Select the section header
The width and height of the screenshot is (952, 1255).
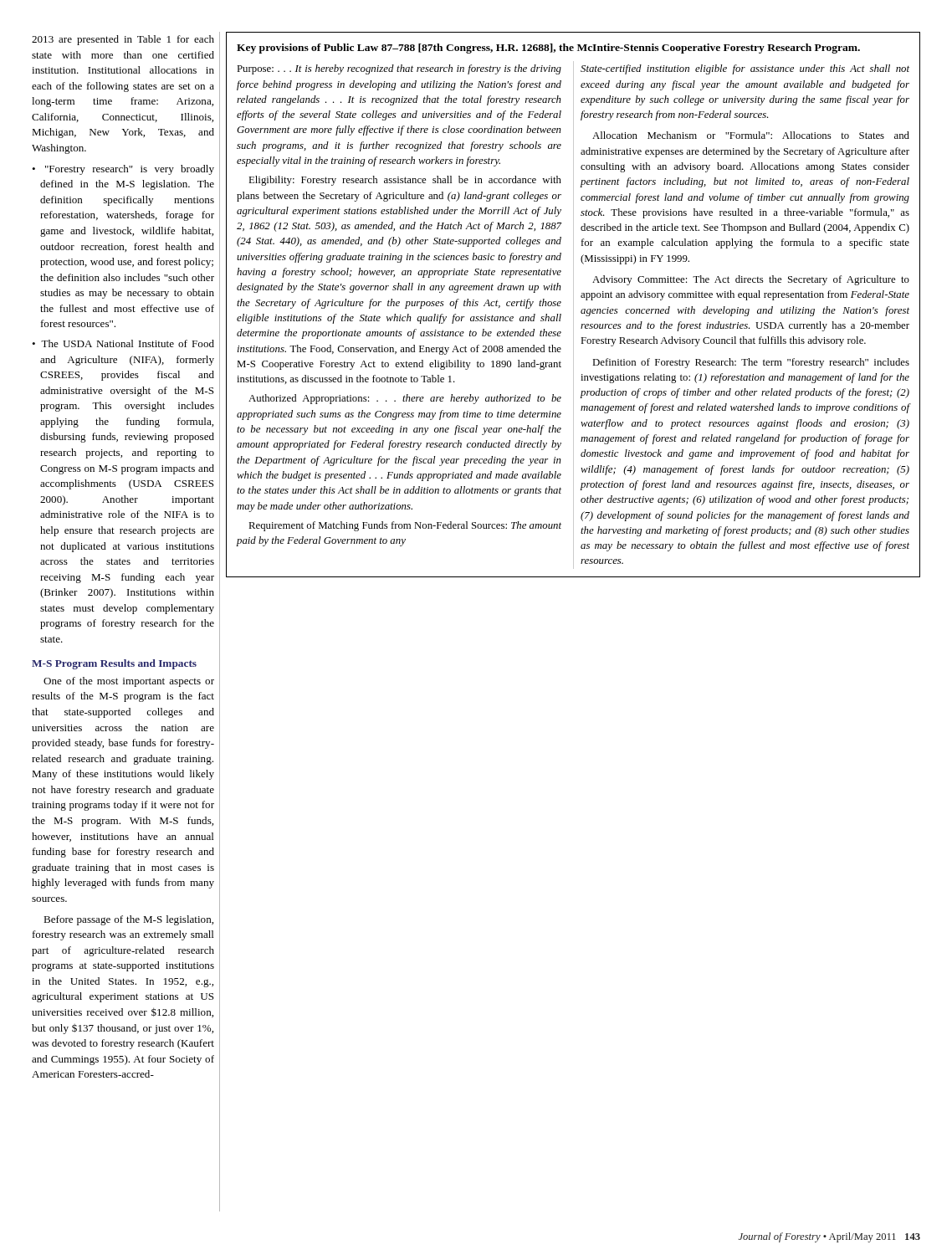click(x=123, y=663)
